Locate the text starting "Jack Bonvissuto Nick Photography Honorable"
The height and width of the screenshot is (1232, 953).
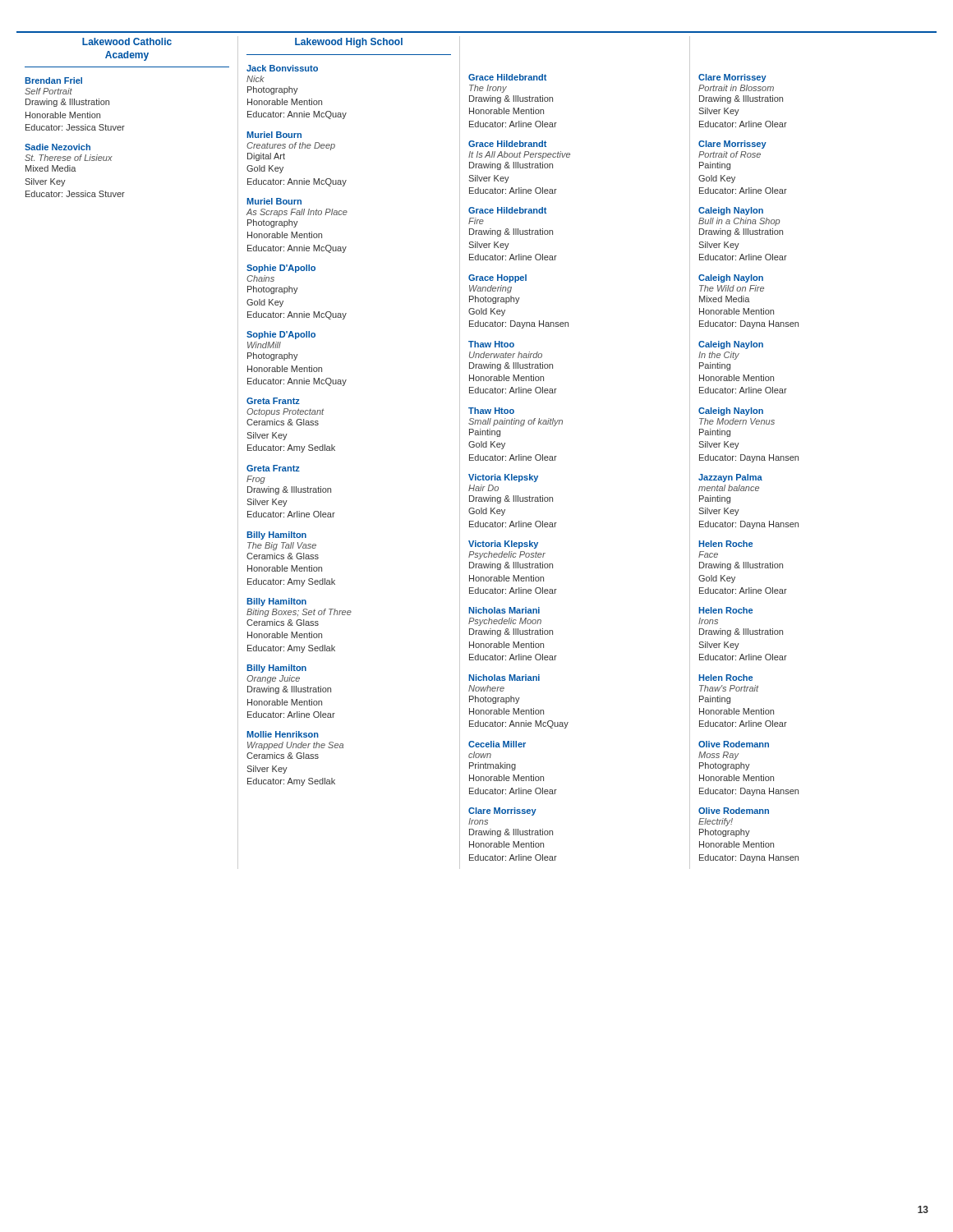(282, 68)
